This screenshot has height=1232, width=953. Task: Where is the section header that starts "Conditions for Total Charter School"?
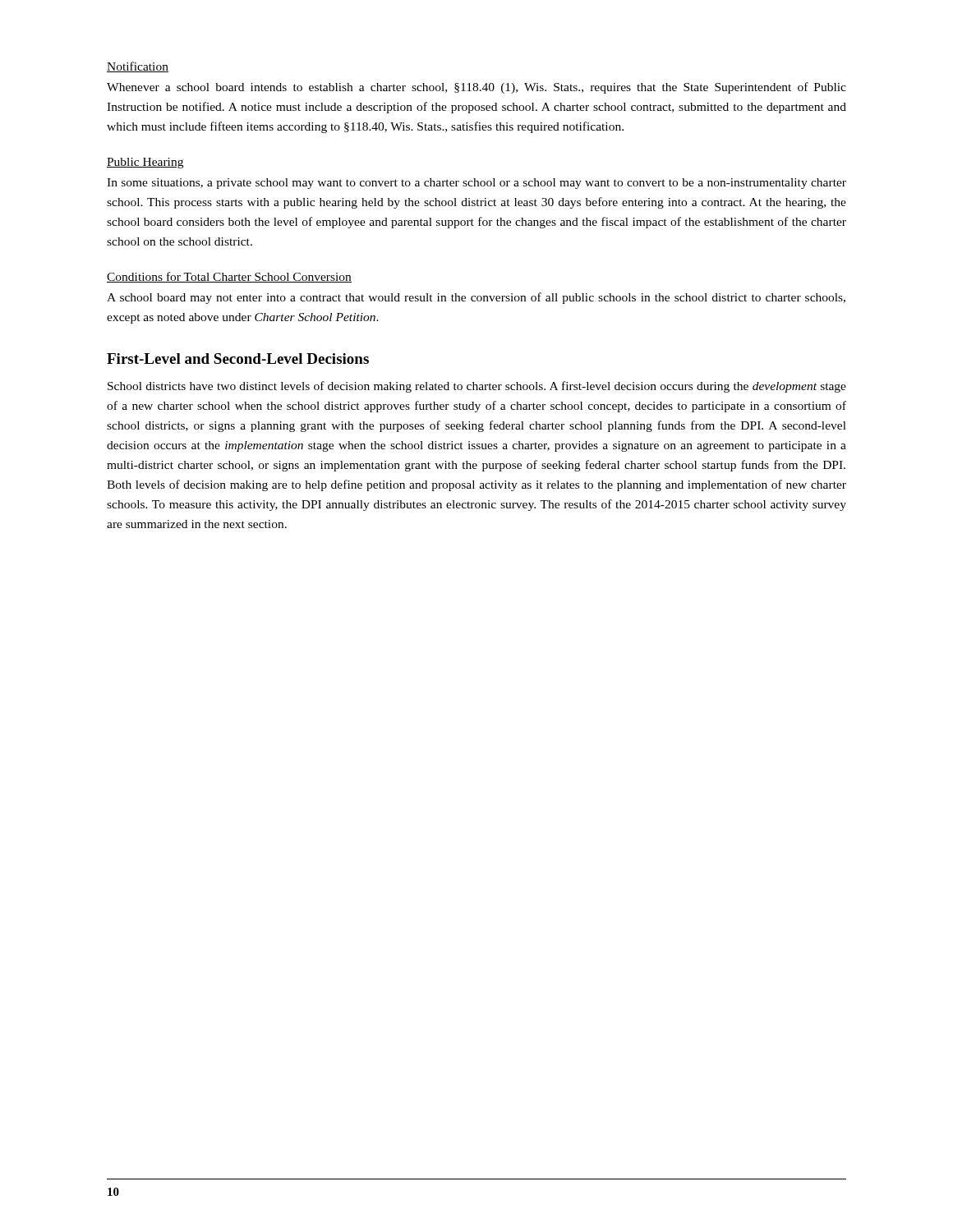tap(229, 276)
